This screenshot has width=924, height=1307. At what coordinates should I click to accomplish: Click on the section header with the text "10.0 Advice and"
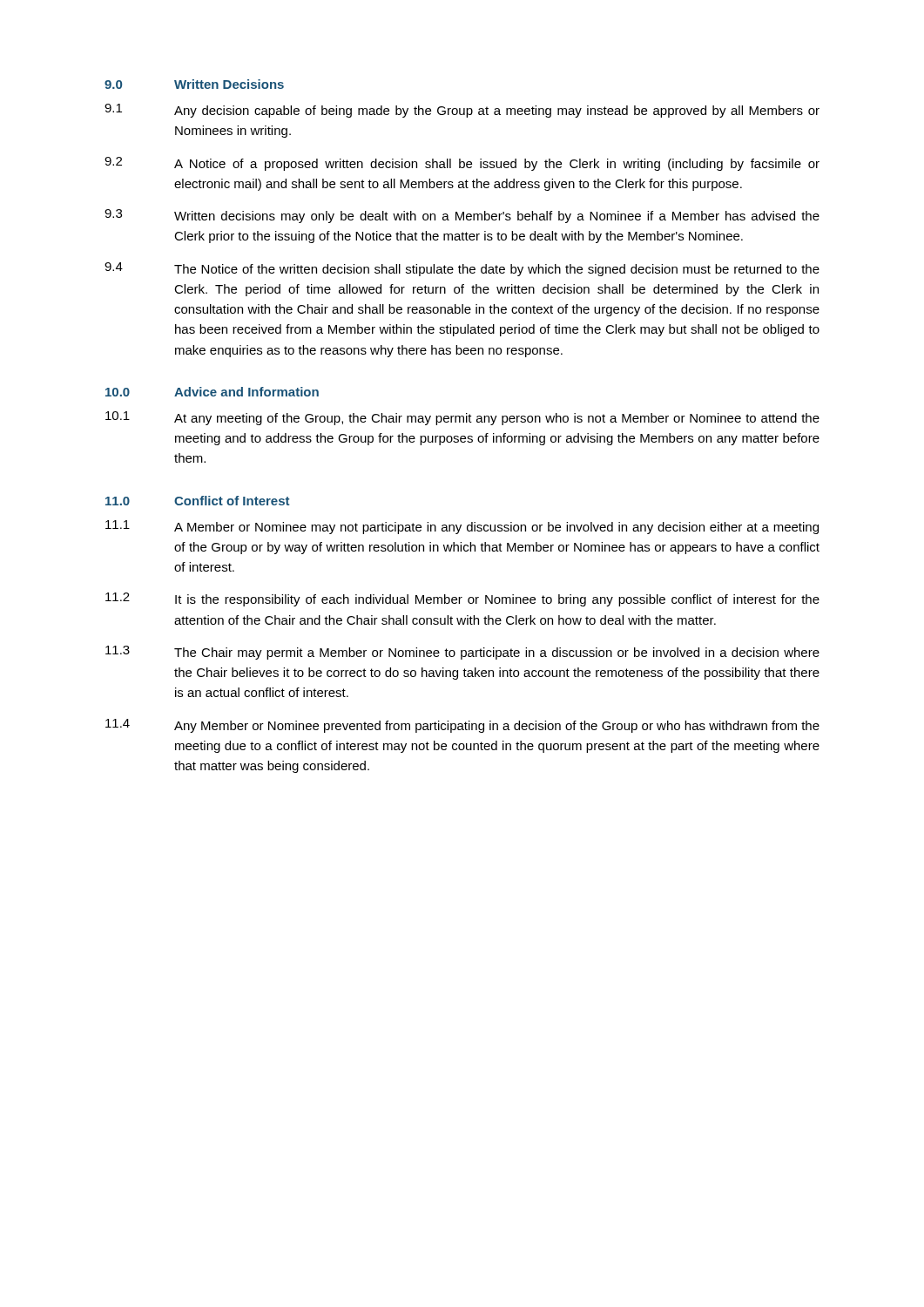(x=212, y=391)
